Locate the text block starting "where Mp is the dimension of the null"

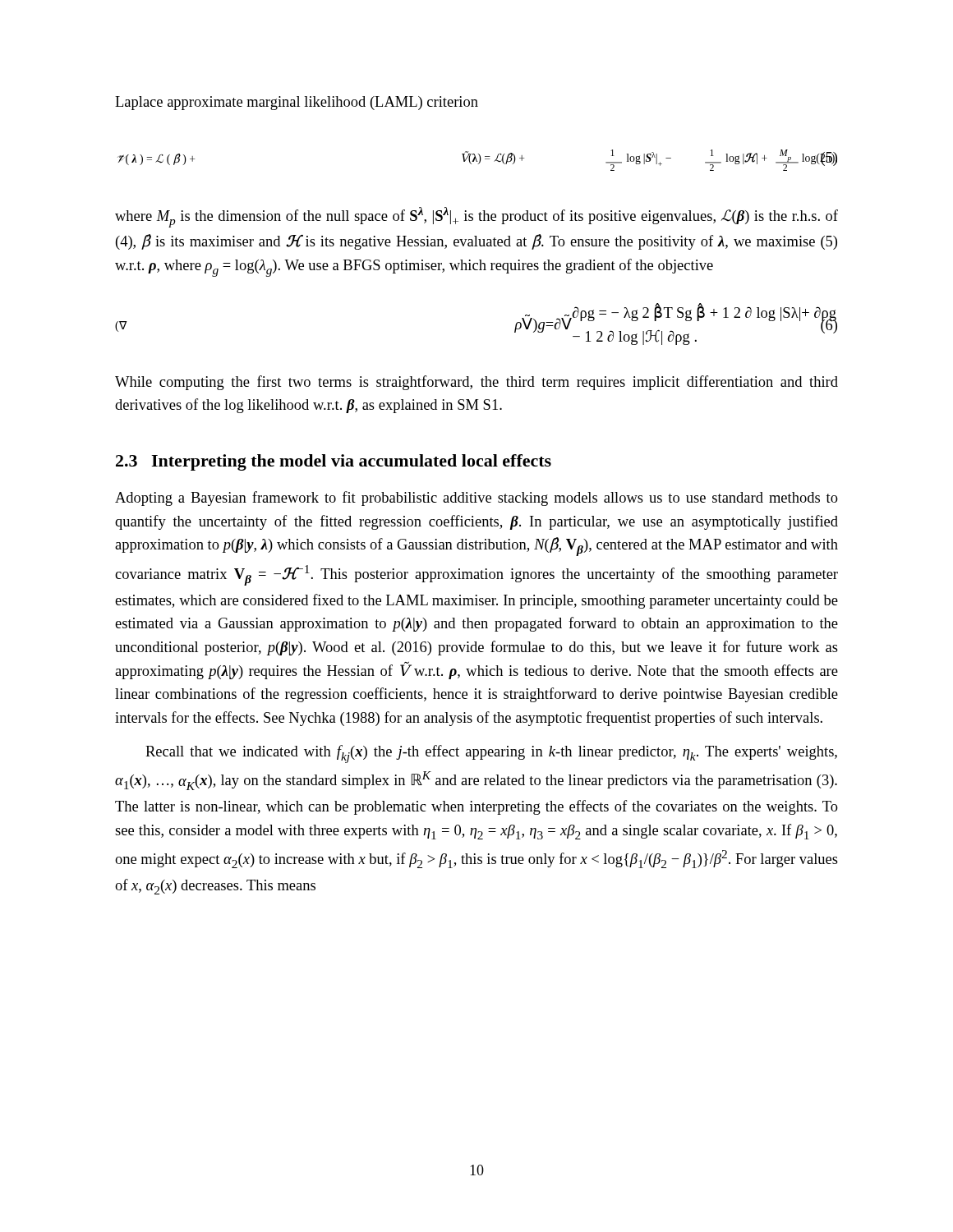[x=476, y=240]
